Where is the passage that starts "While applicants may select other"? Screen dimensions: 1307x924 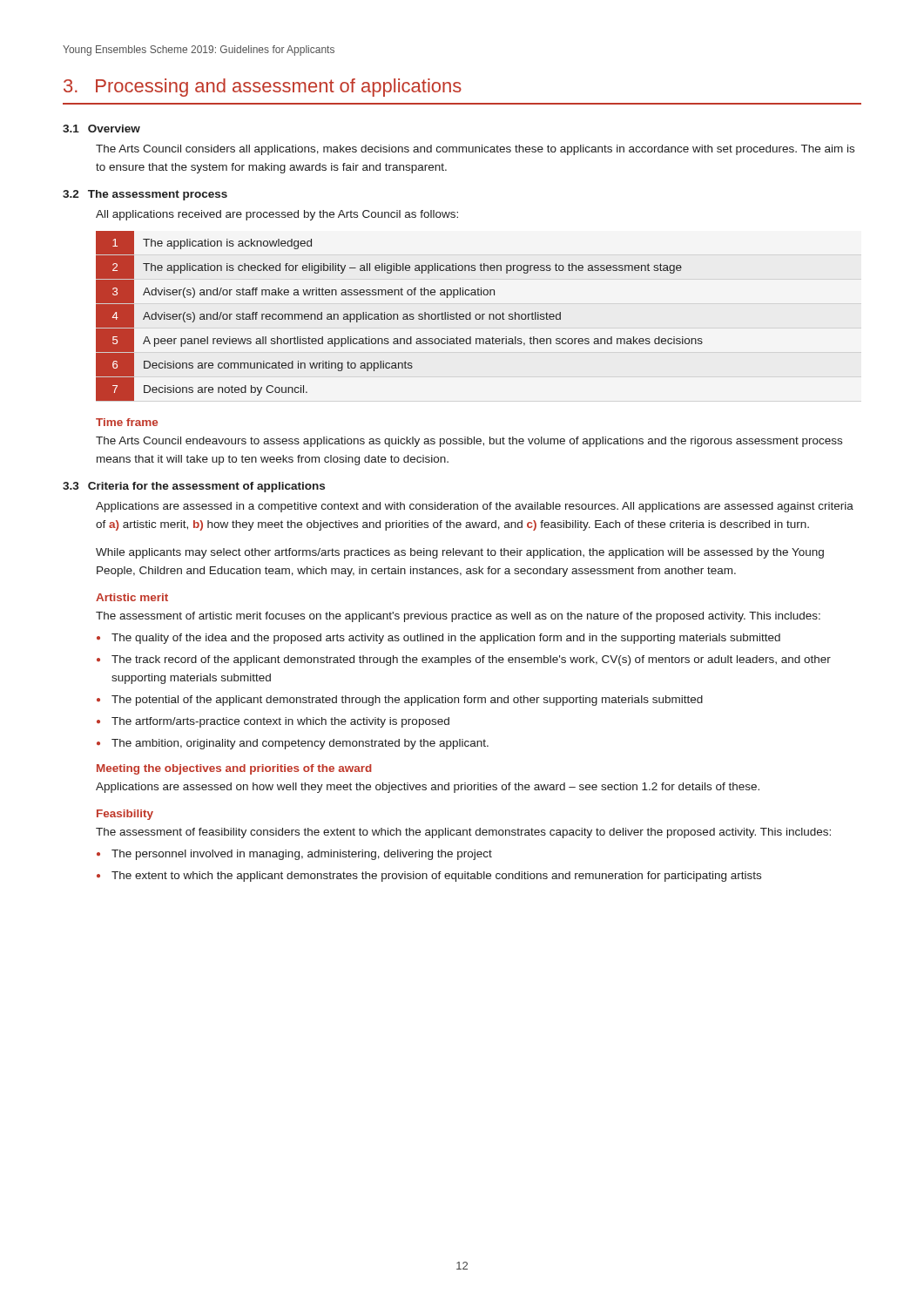point(460,561)
